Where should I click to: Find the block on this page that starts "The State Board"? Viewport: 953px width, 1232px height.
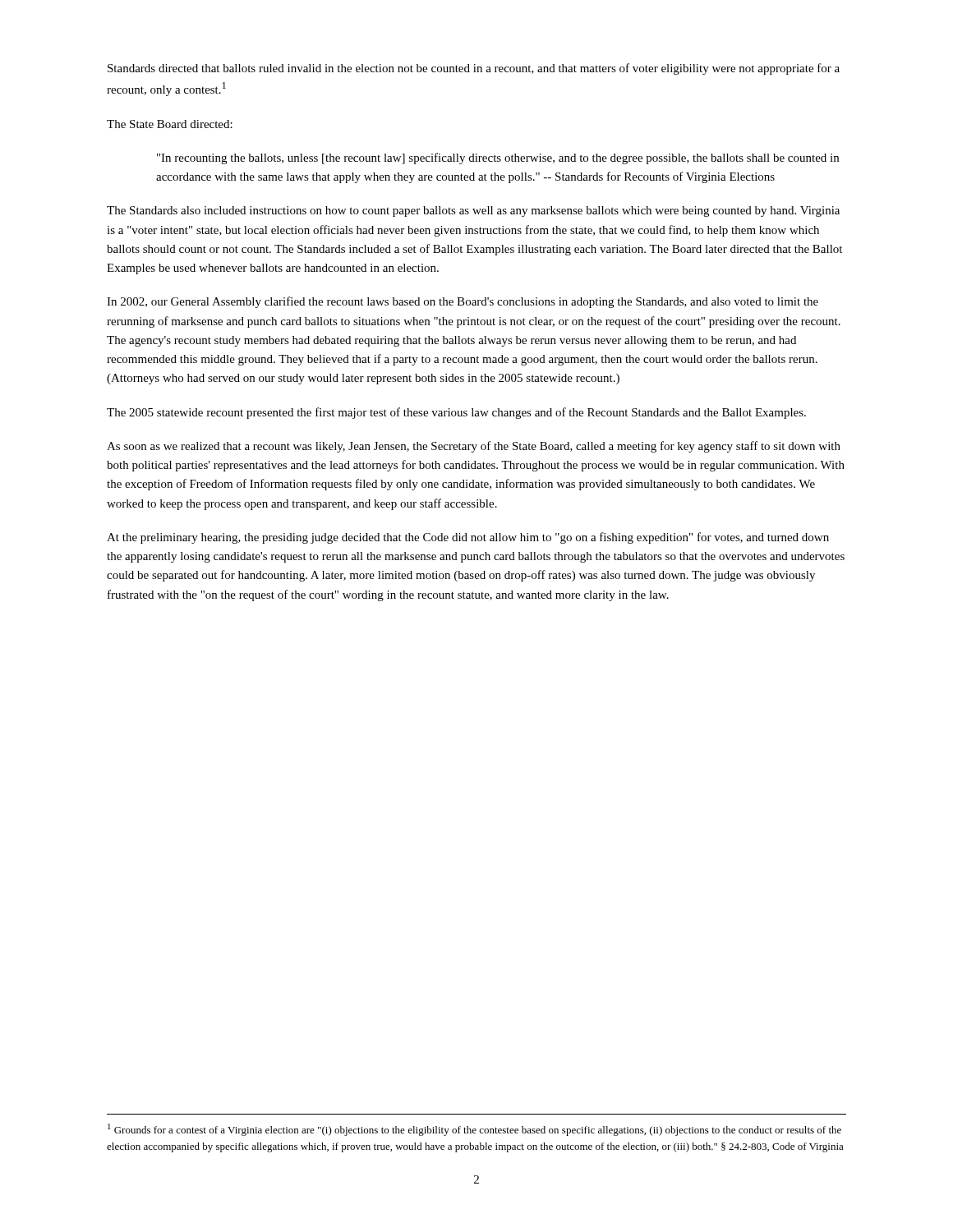pyautogui.click(x=170, y=124)
